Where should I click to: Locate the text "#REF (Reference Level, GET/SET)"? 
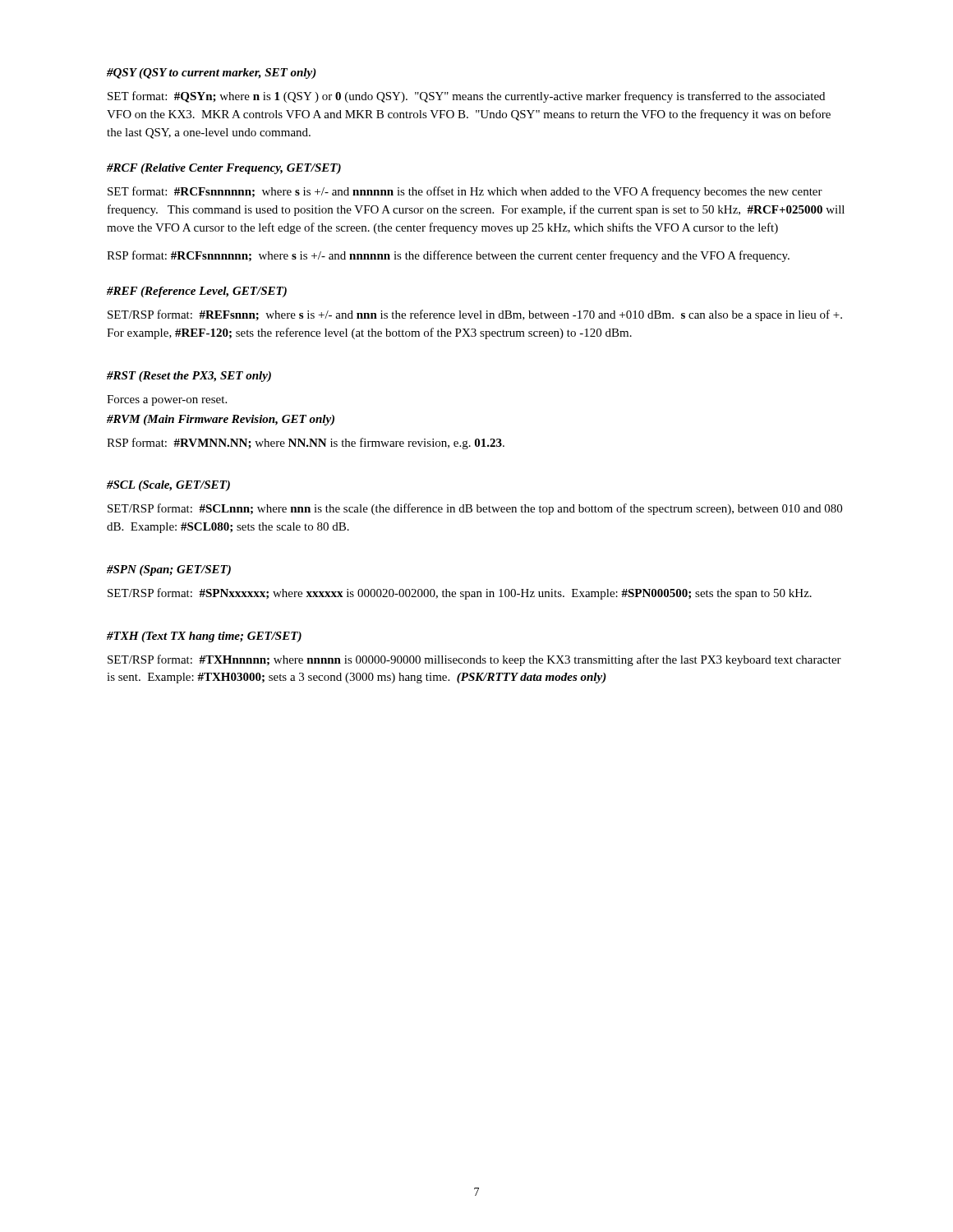pyautogui.click(x=197, y=291)
